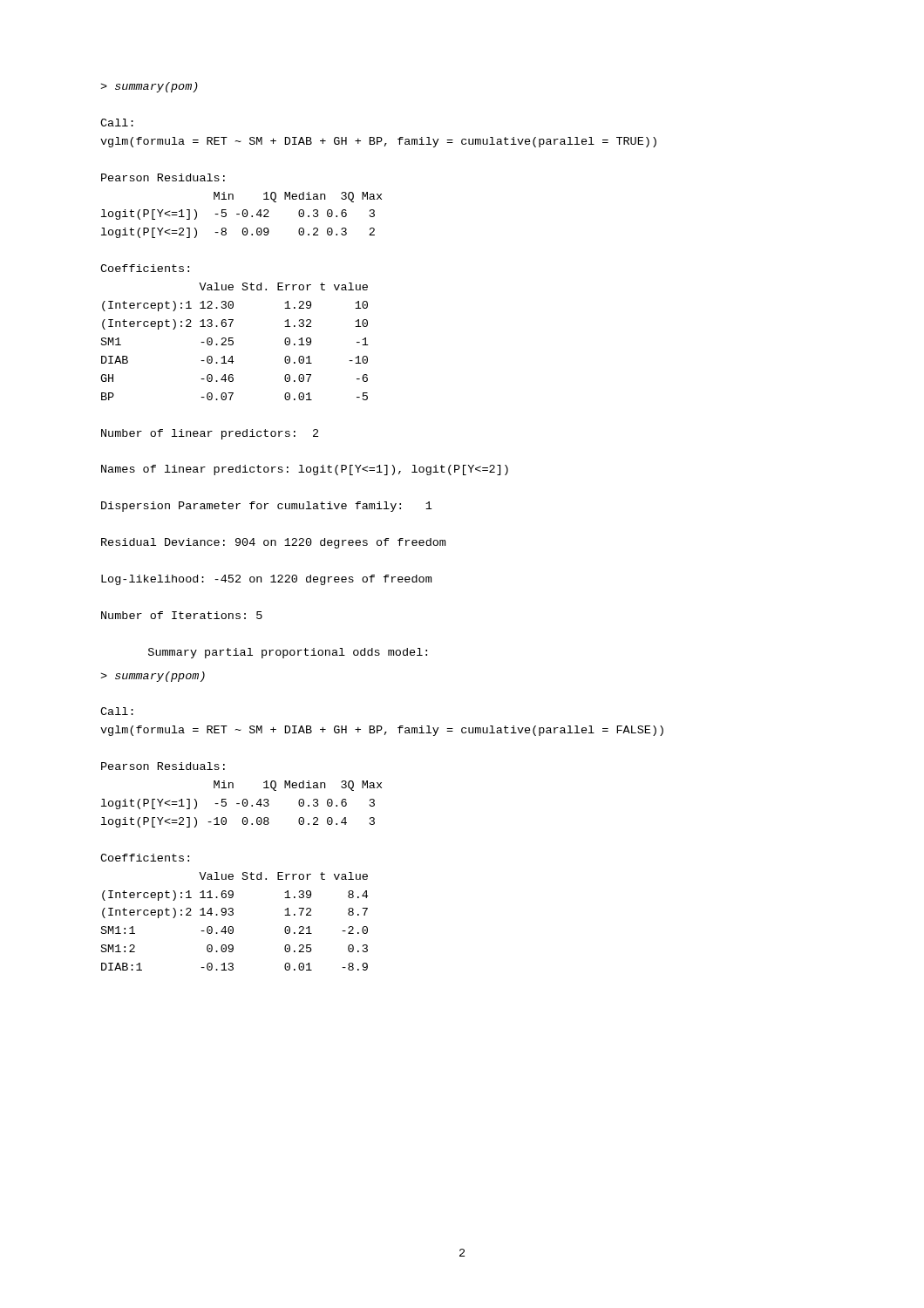Find the text block that says "> summary(pom) Call: vglm(formula = RET"

149,87
